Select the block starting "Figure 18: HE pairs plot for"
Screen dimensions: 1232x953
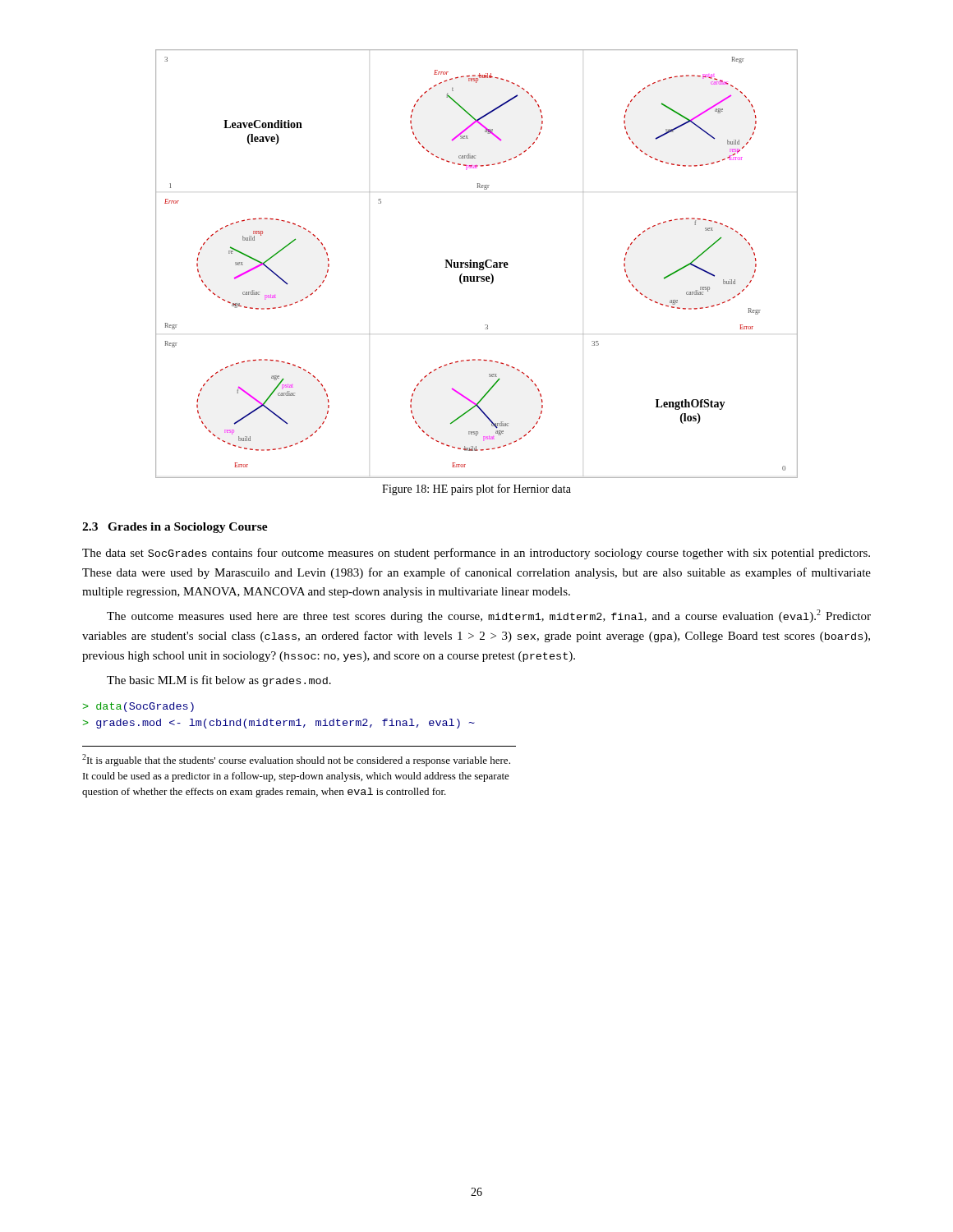click(x=476, y=489)
